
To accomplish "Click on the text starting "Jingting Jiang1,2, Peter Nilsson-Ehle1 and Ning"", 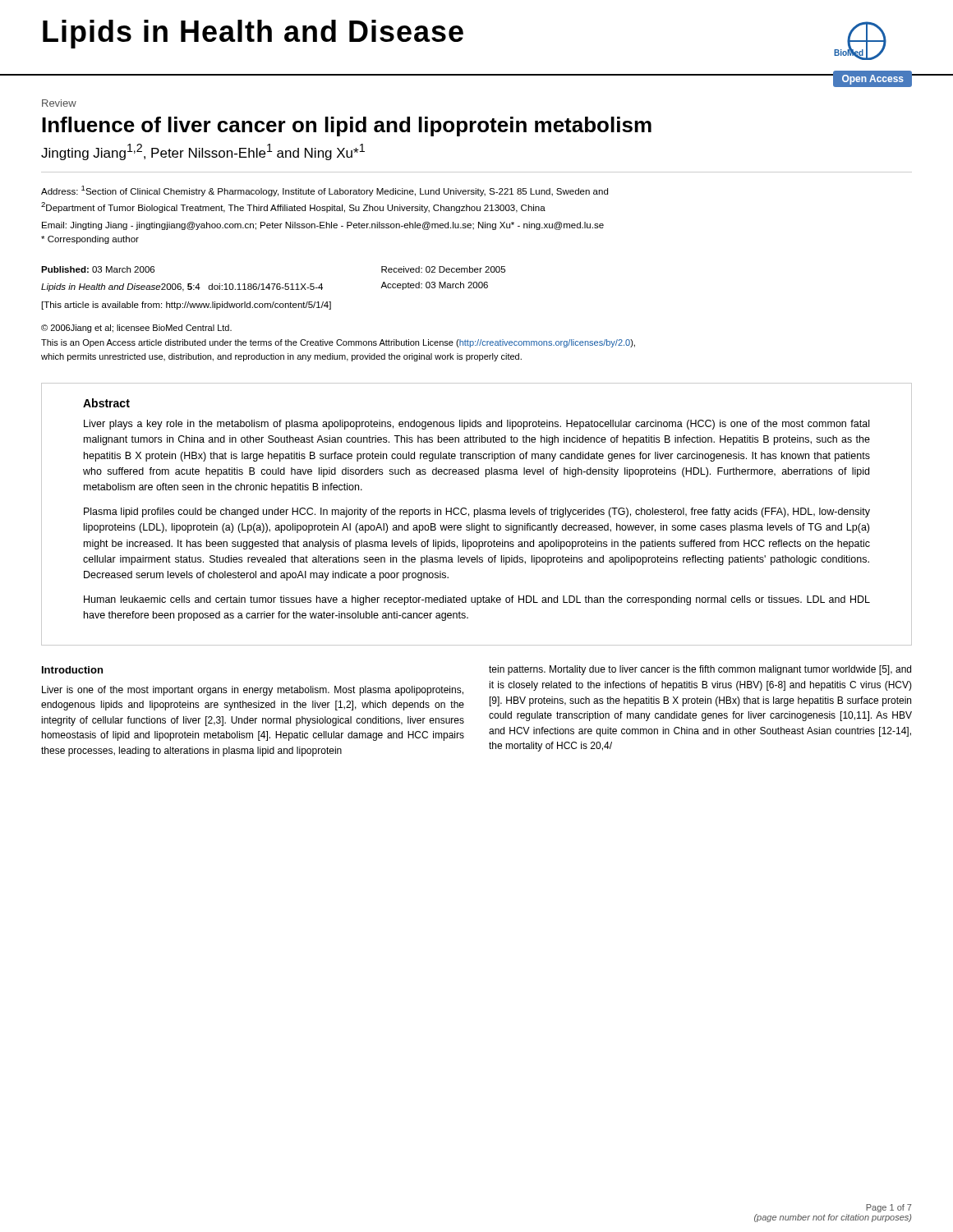I will click(203, 151).
